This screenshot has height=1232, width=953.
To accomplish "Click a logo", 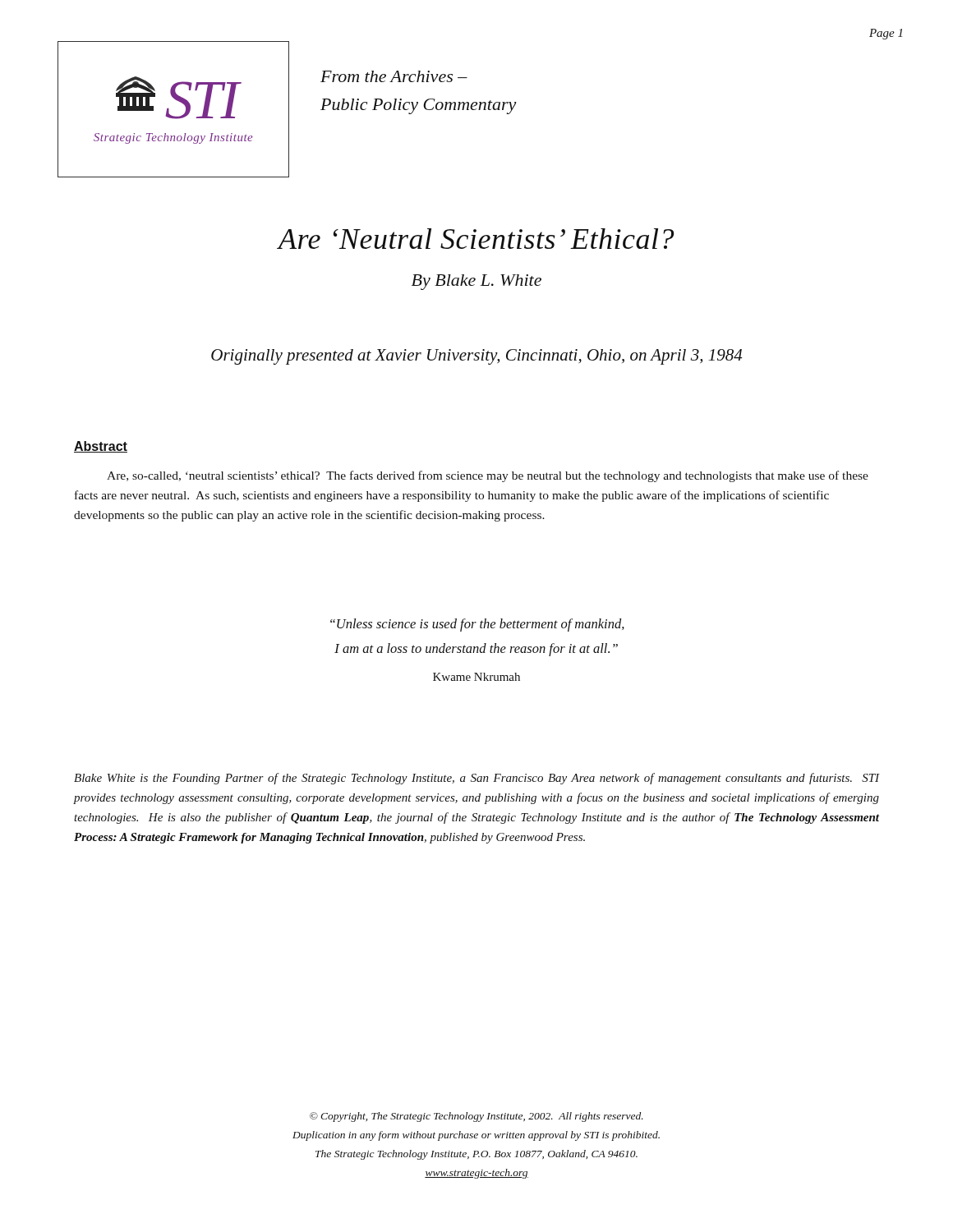I will coord(173,109).
